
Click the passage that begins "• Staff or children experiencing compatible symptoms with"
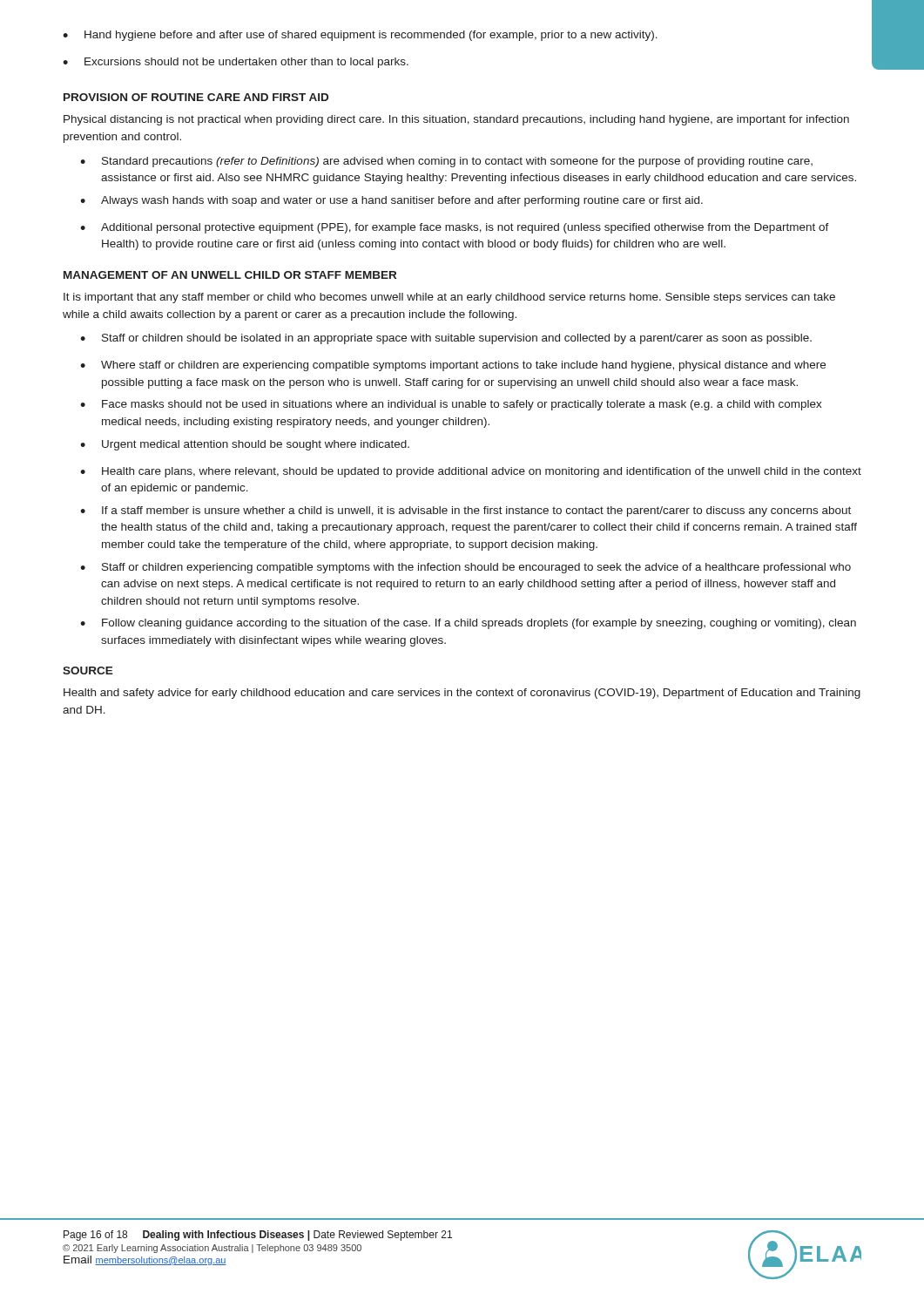click(x=471, y=584)
